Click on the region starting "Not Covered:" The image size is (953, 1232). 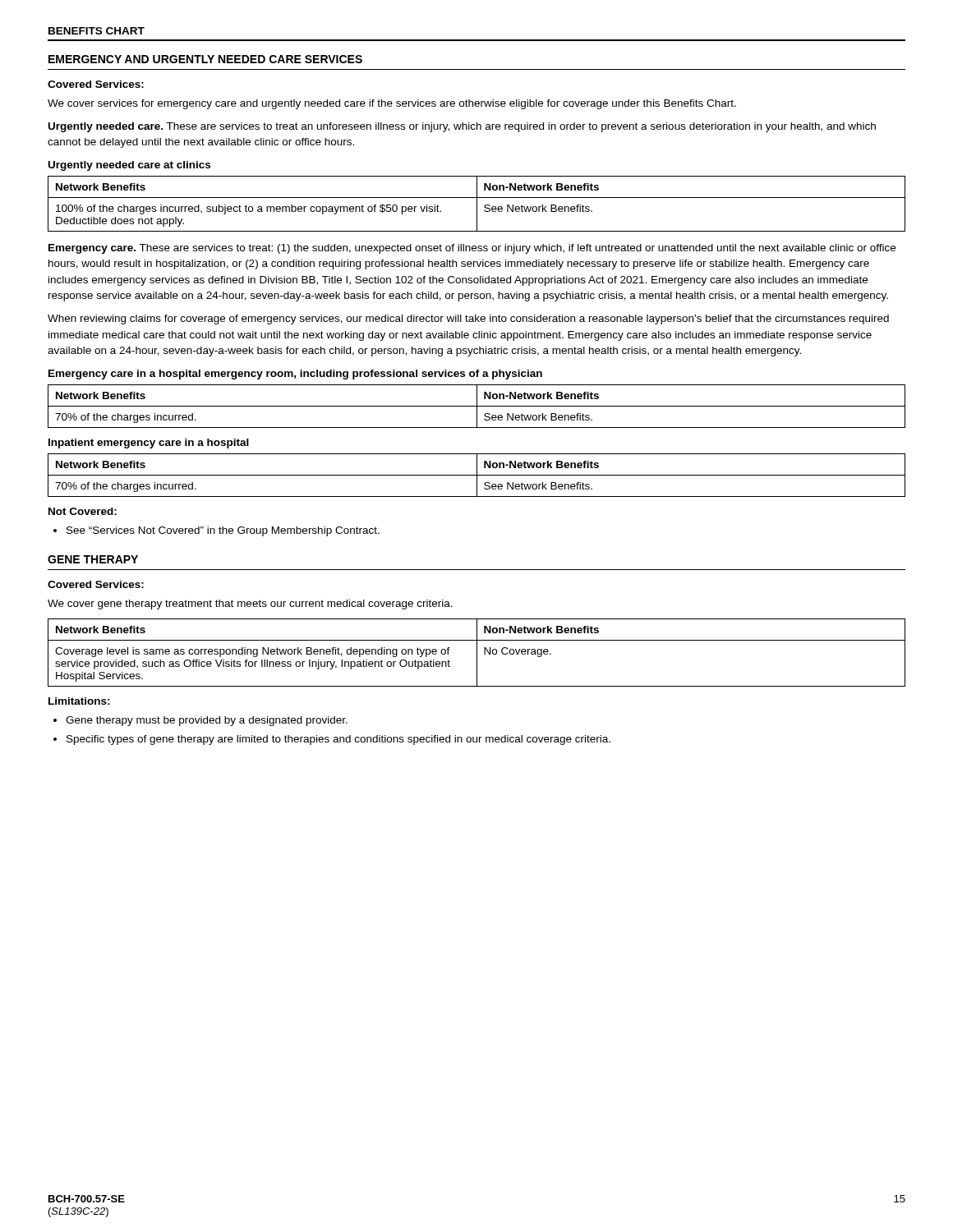click(82, 511)
